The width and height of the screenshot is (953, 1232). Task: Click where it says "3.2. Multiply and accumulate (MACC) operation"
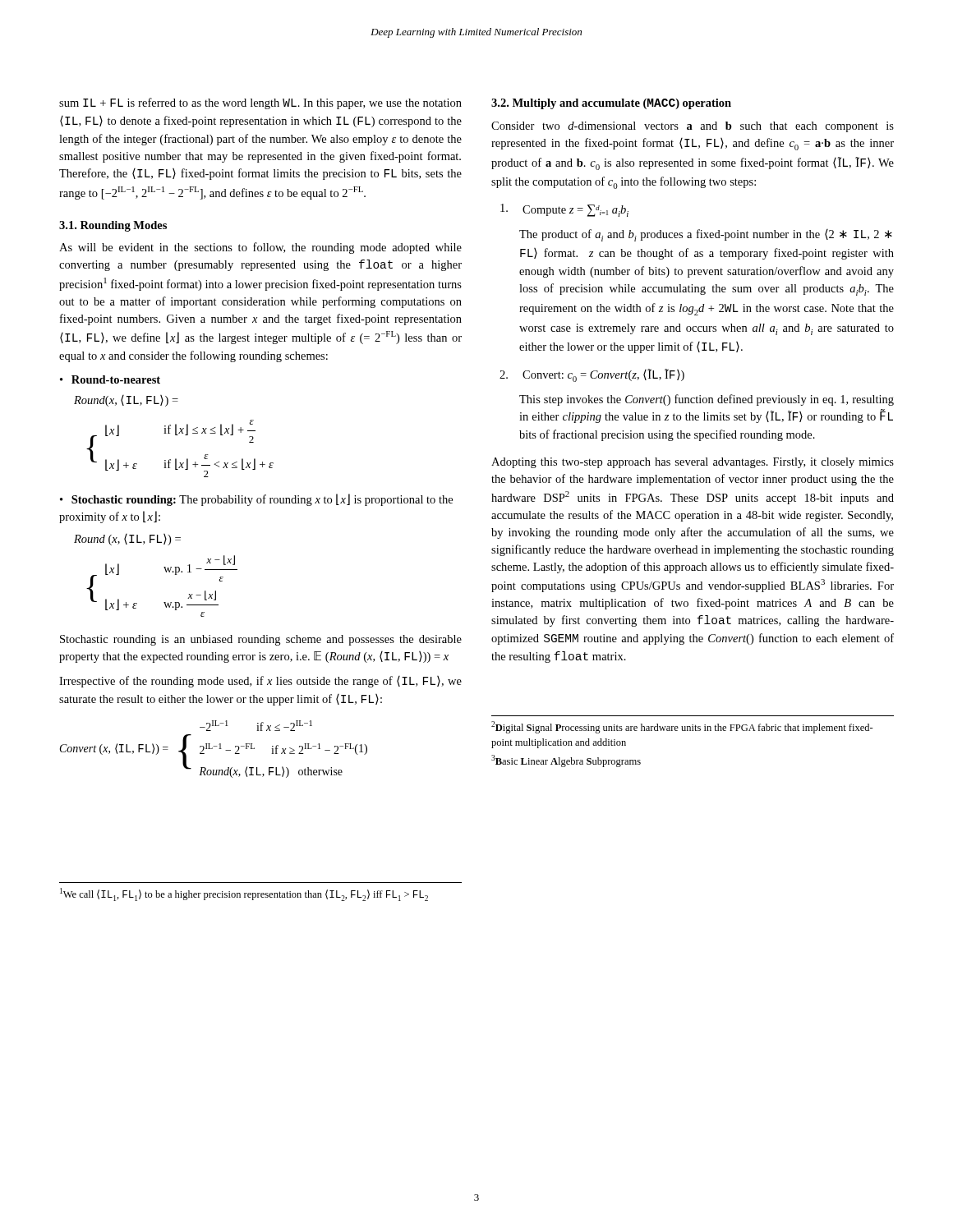611,103
